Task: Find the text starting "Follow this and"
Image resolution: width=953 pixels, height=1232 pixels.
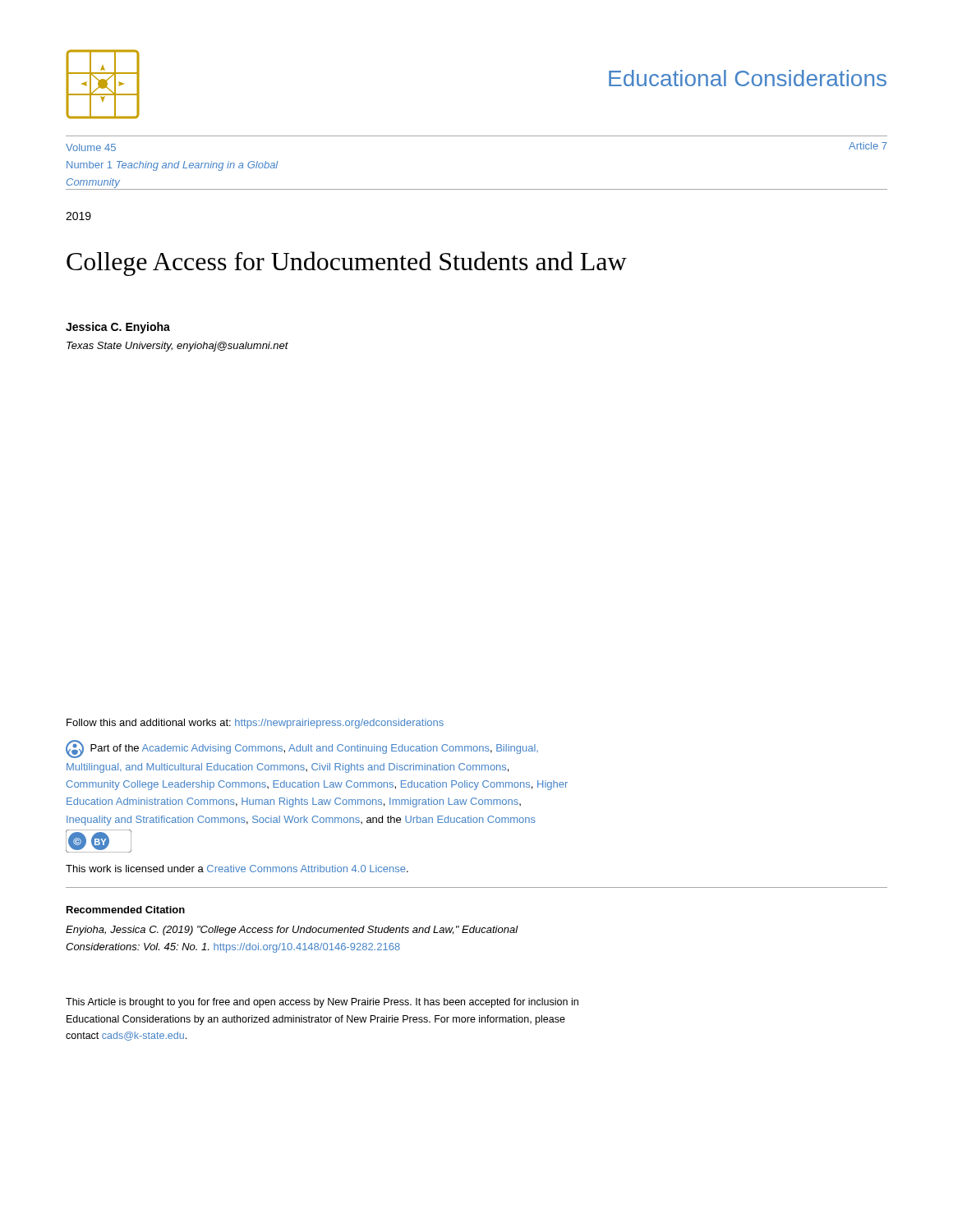Action: click(x=255, y=722)
